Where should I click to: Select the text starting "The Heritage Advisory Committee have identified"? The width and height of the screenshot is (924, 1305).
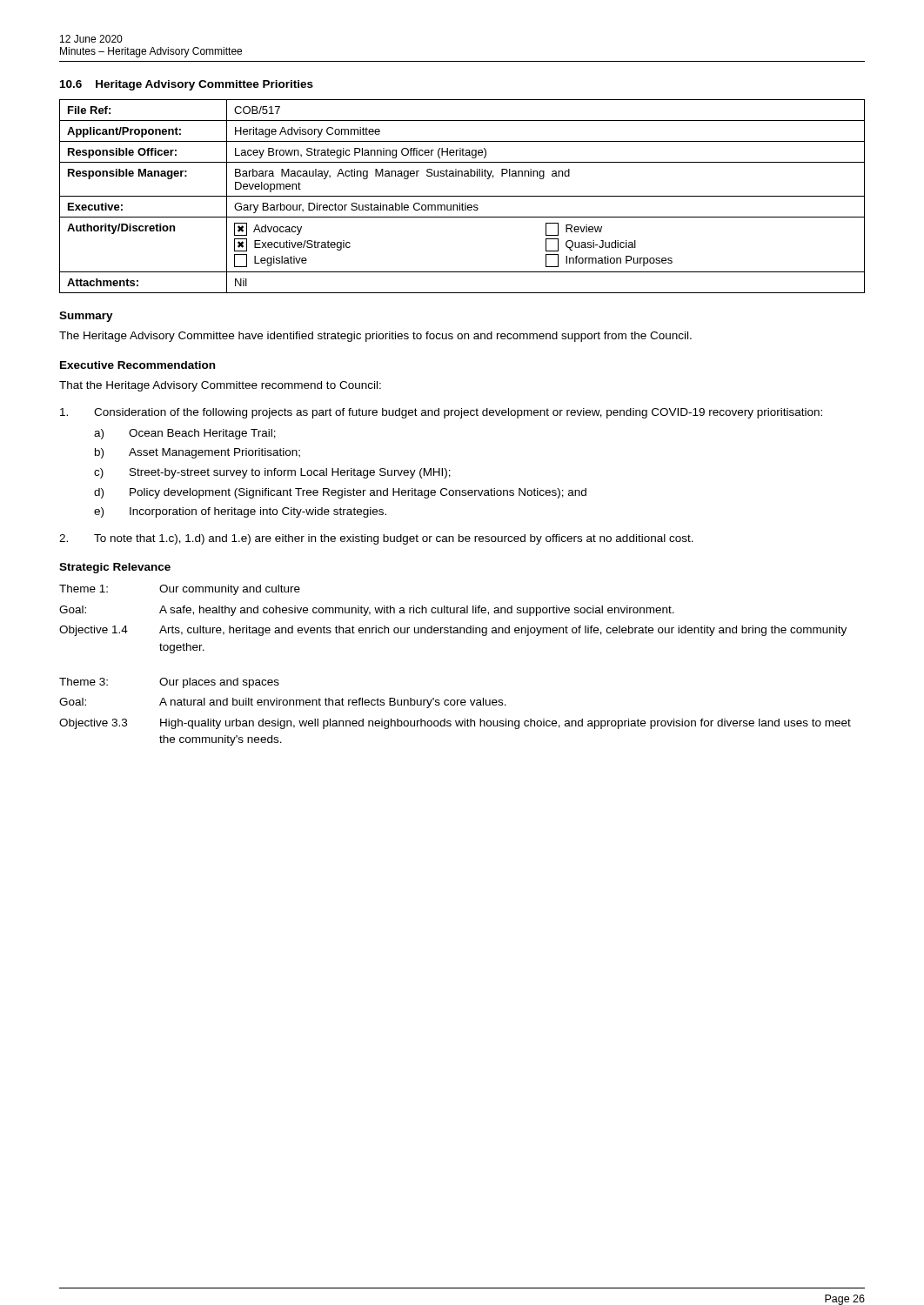click(376, 336)
